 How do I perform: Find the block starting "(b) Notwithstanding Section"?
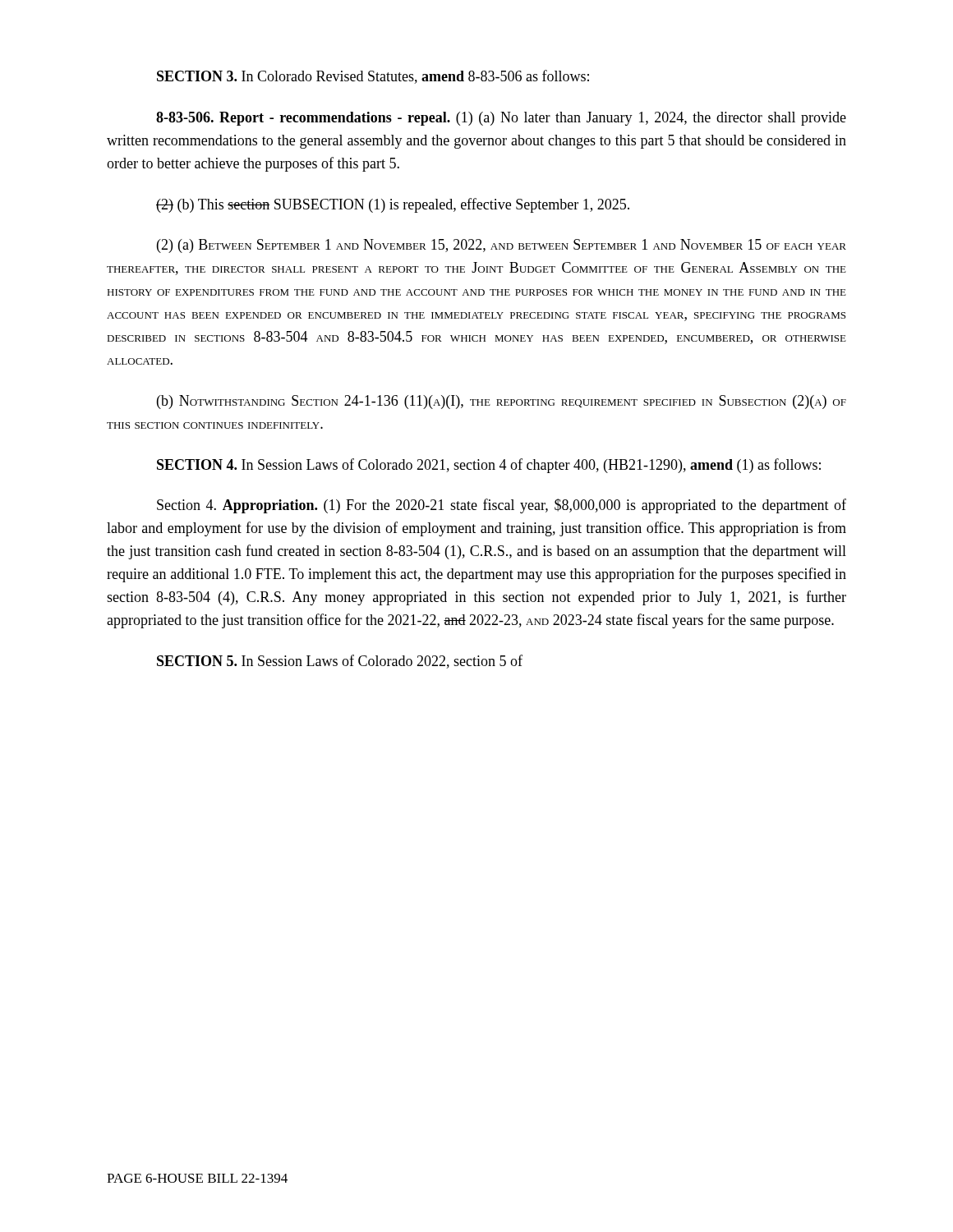coord(476,412)
